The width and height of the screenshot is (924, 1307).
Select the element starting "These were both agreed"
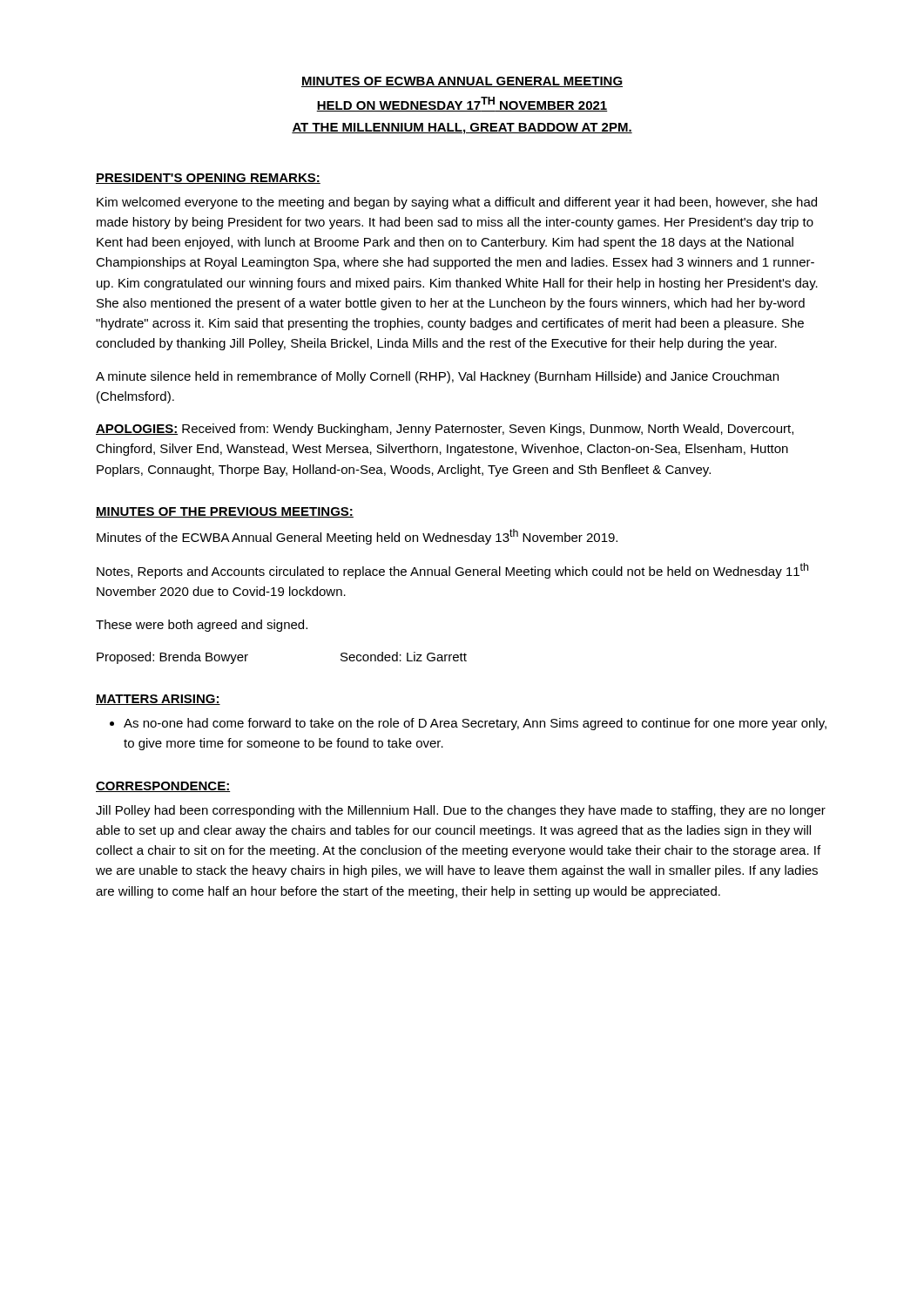click(x=202, y=624)
